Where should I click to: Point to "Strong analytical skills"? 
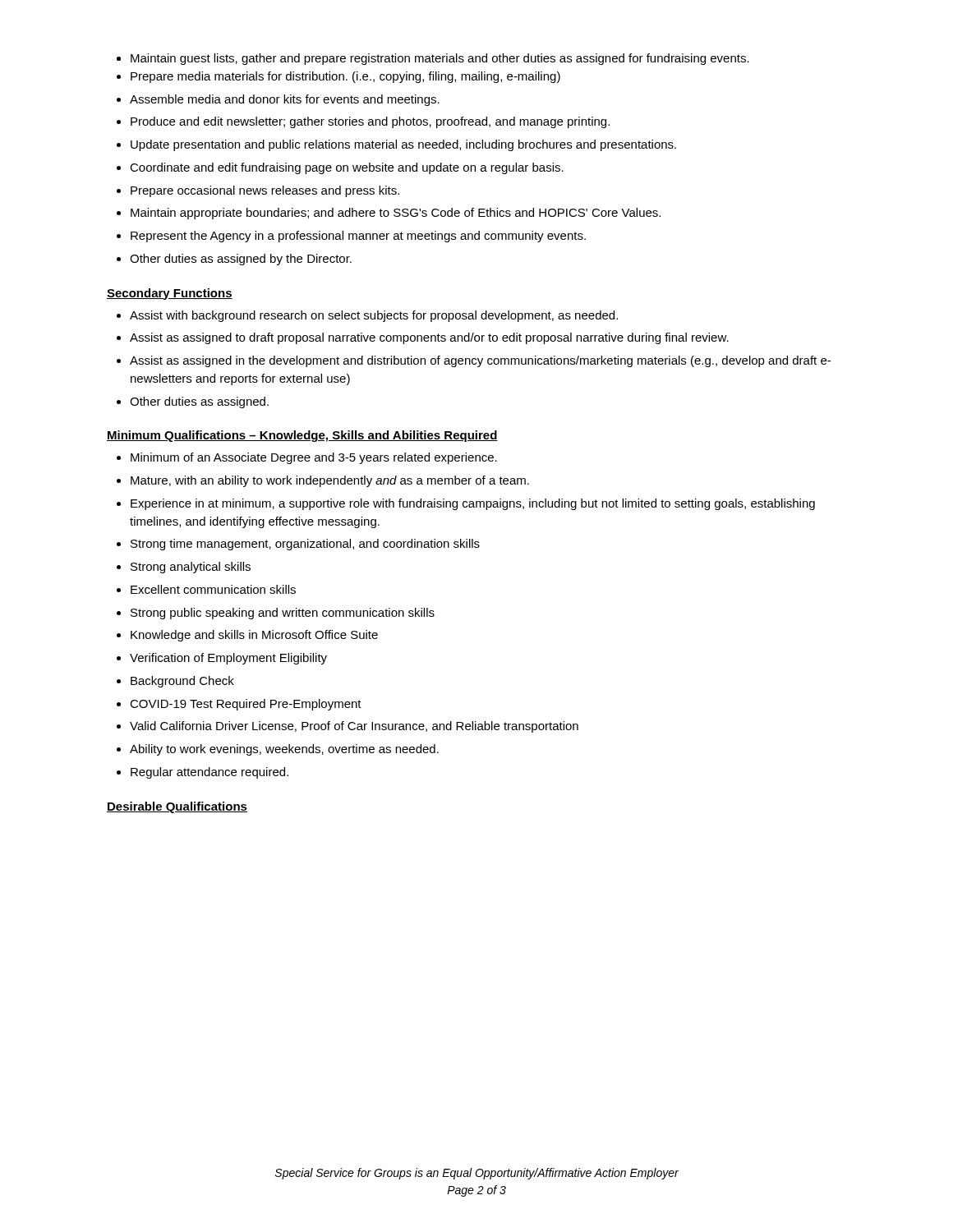click(191, 568)
